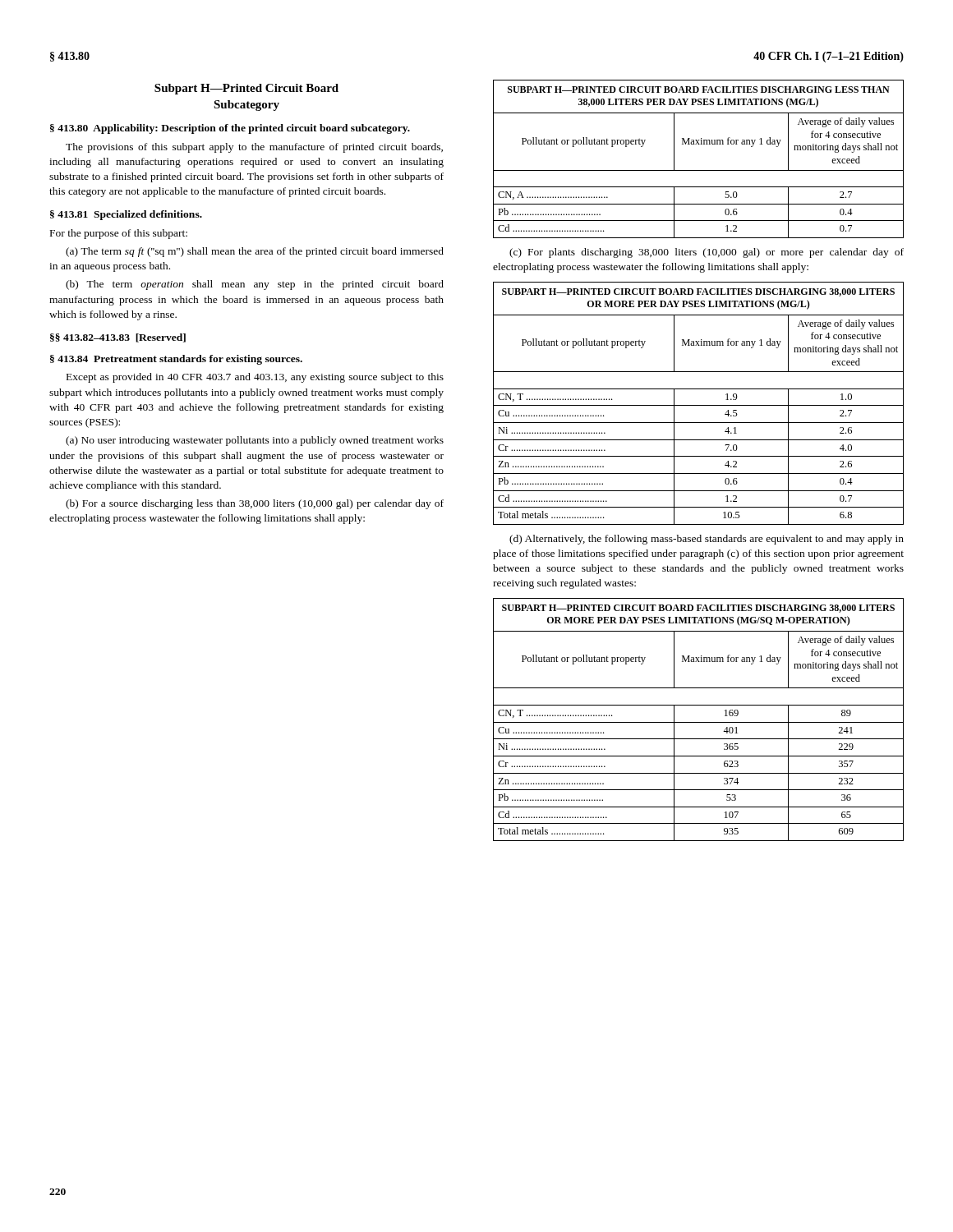
Task: Locate the block of text that opens with "For the purpose of"
Action: (119, 233)
